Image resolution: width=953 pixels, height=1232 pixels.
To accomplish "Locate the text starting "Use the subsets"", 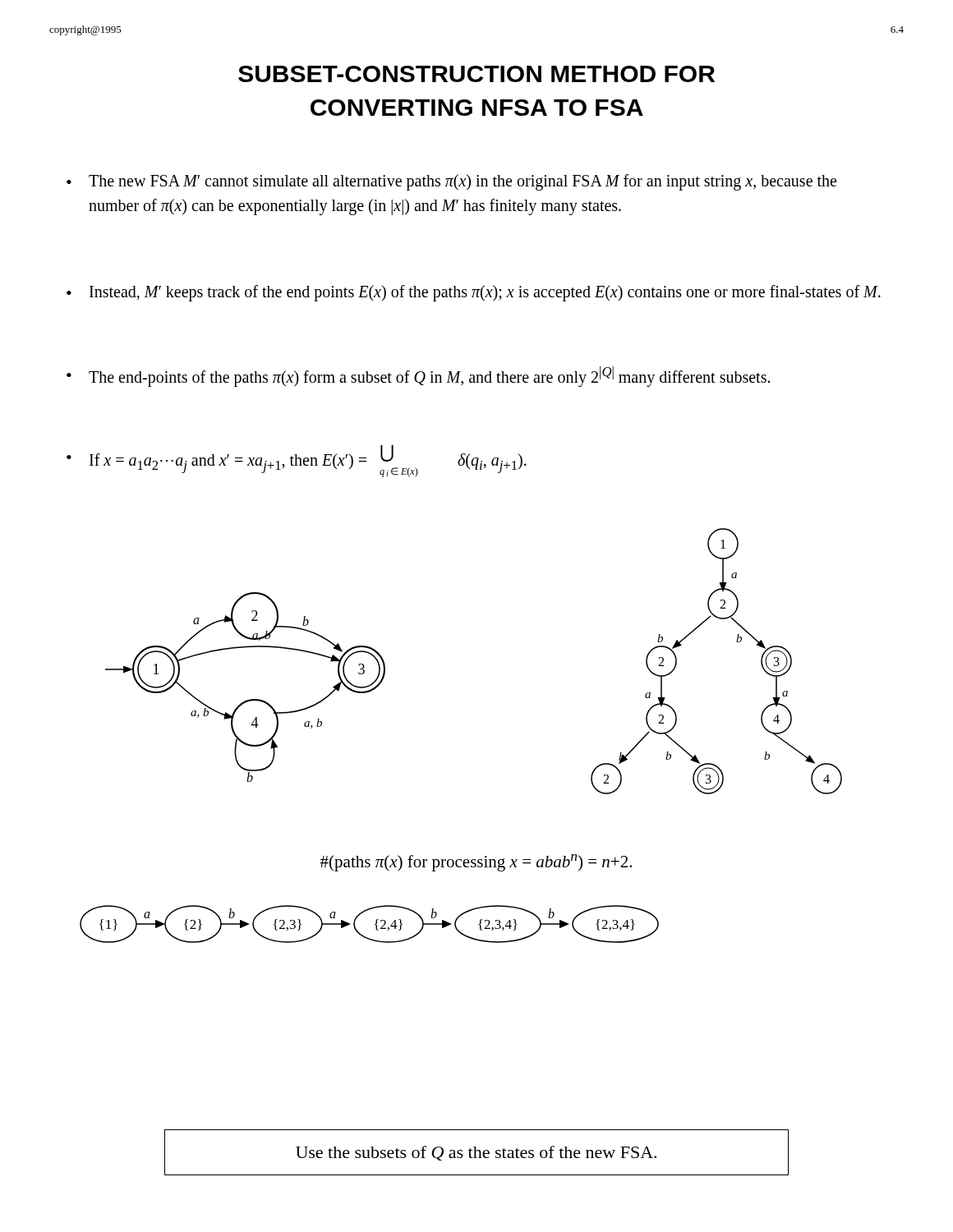I will [476, 1152].
